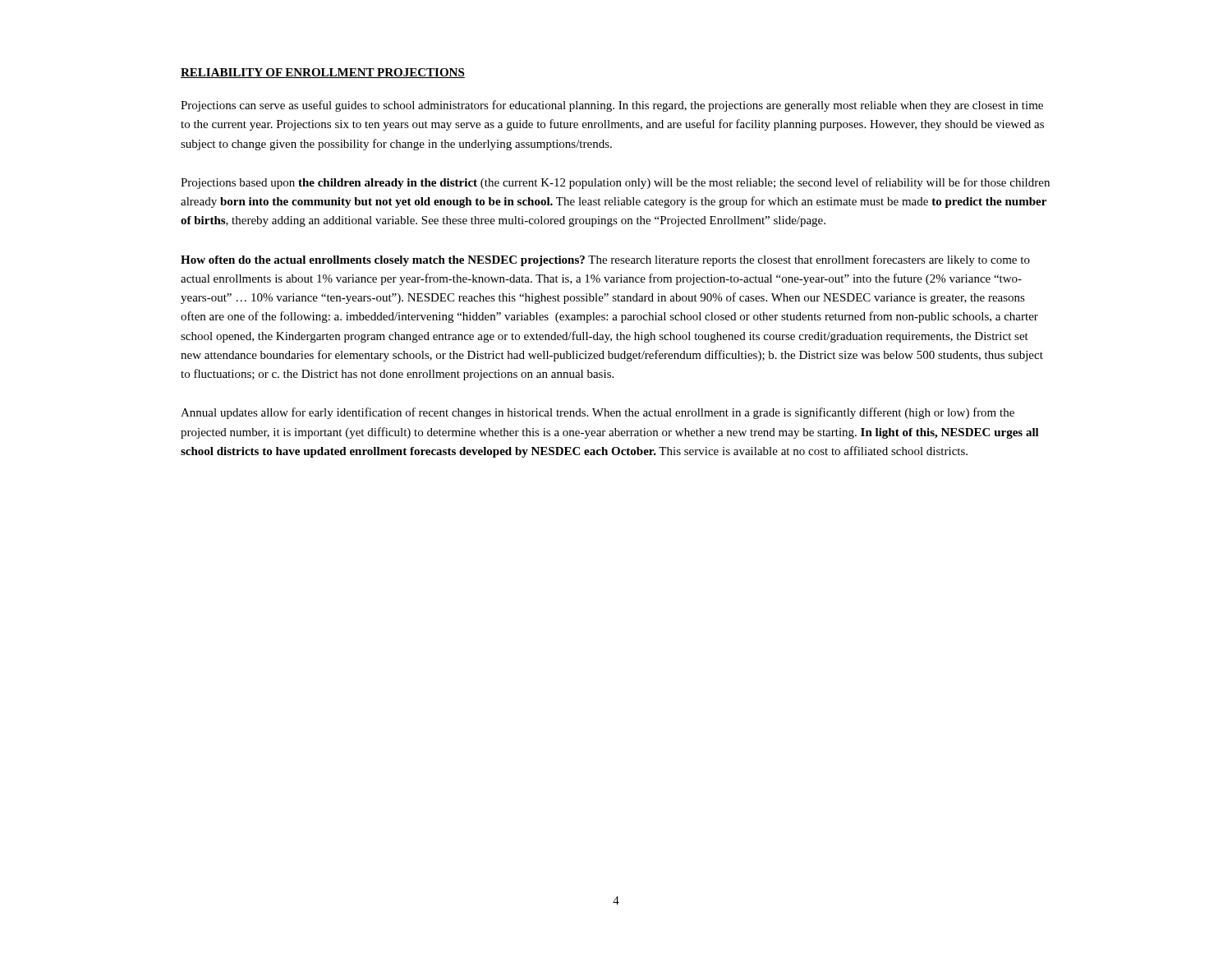Screen dimensions: 953x1232
Task: Locate the block of text that opens with "Projections can serve as useful guides to school"
Action: [x=613, y=124]
